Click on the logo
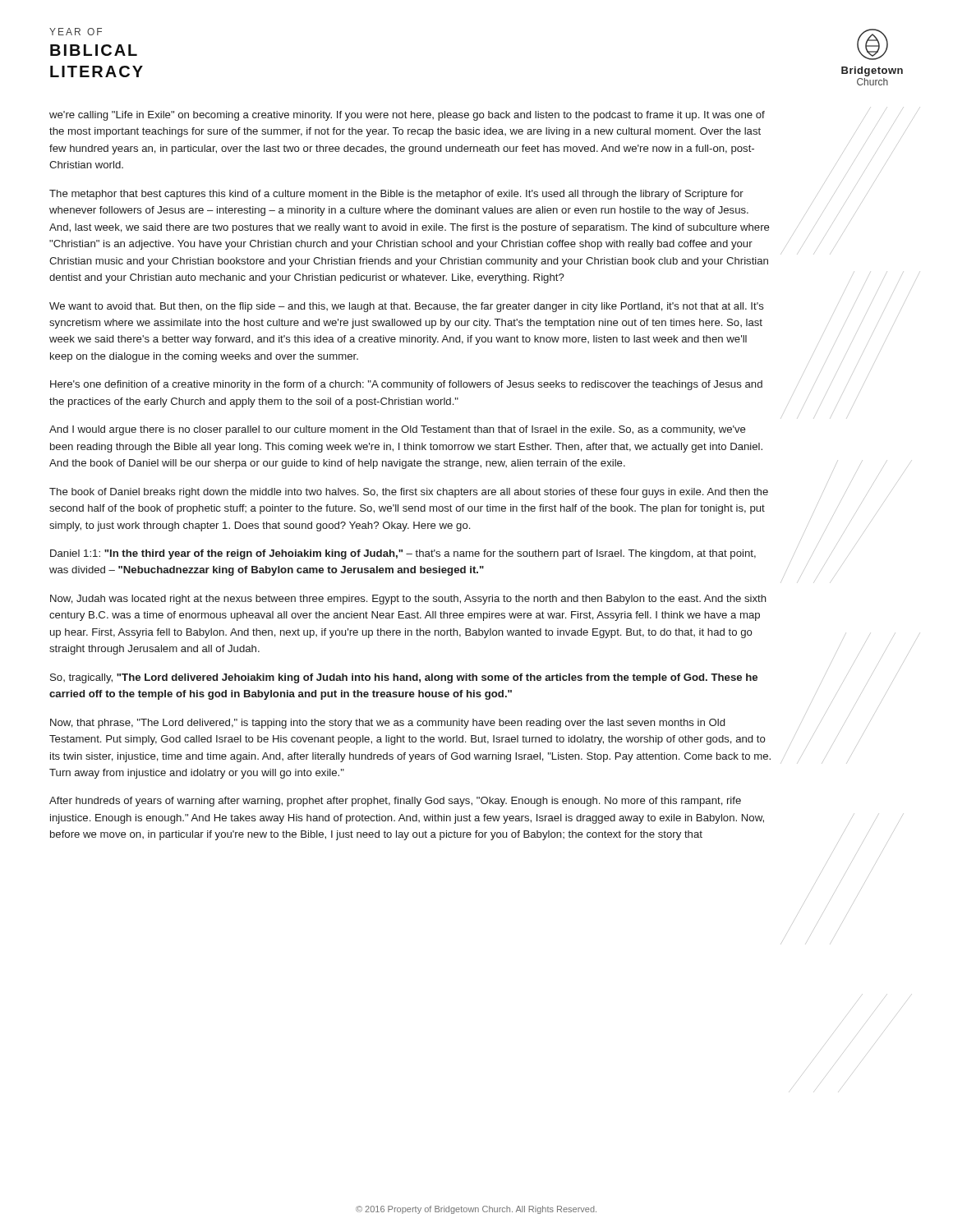The height and width of the screenshot is (1232, 953). (872, 58)
